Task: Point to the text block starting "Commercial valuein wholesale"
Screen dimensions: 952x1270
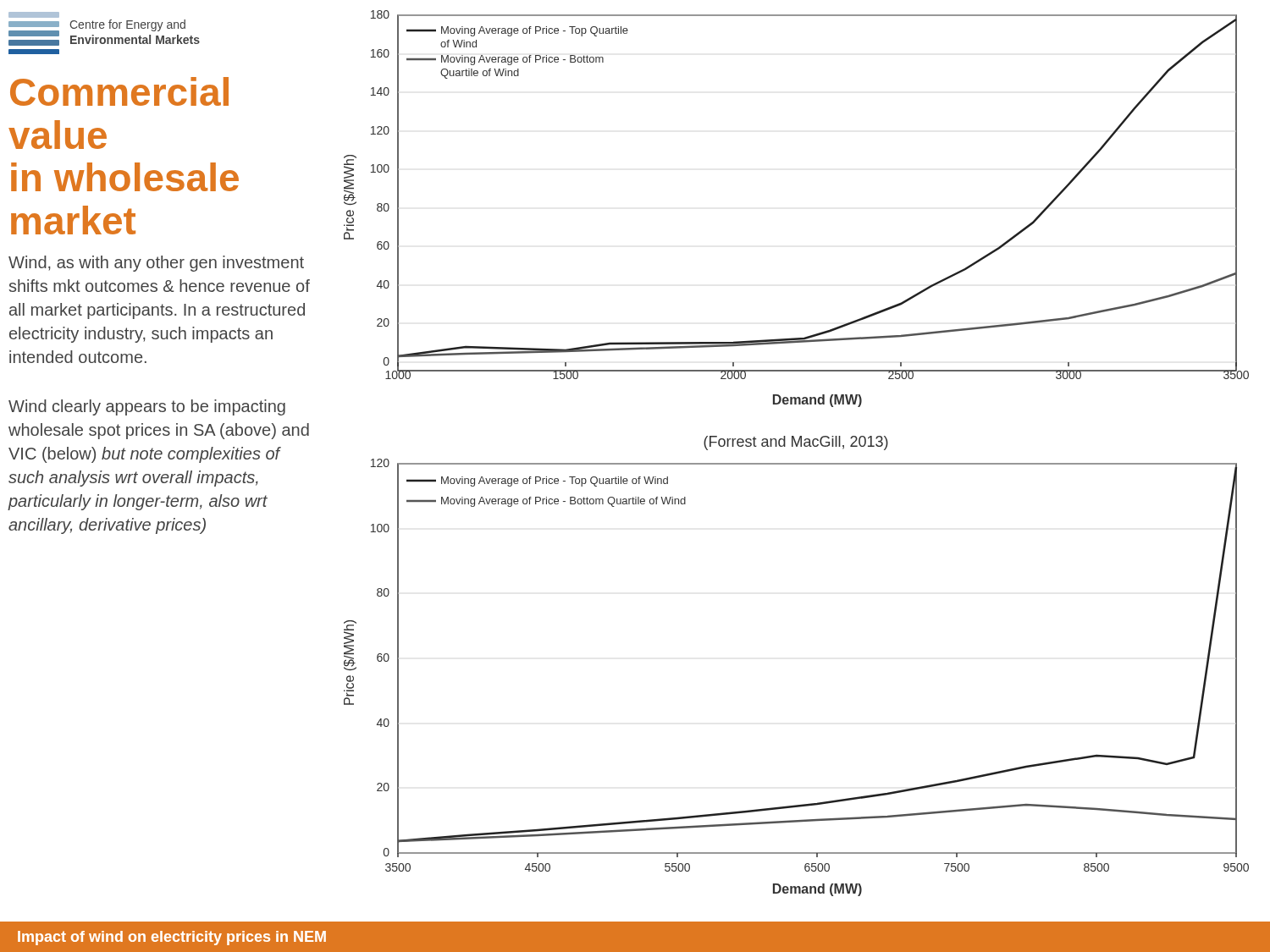Action: (161, 156)
